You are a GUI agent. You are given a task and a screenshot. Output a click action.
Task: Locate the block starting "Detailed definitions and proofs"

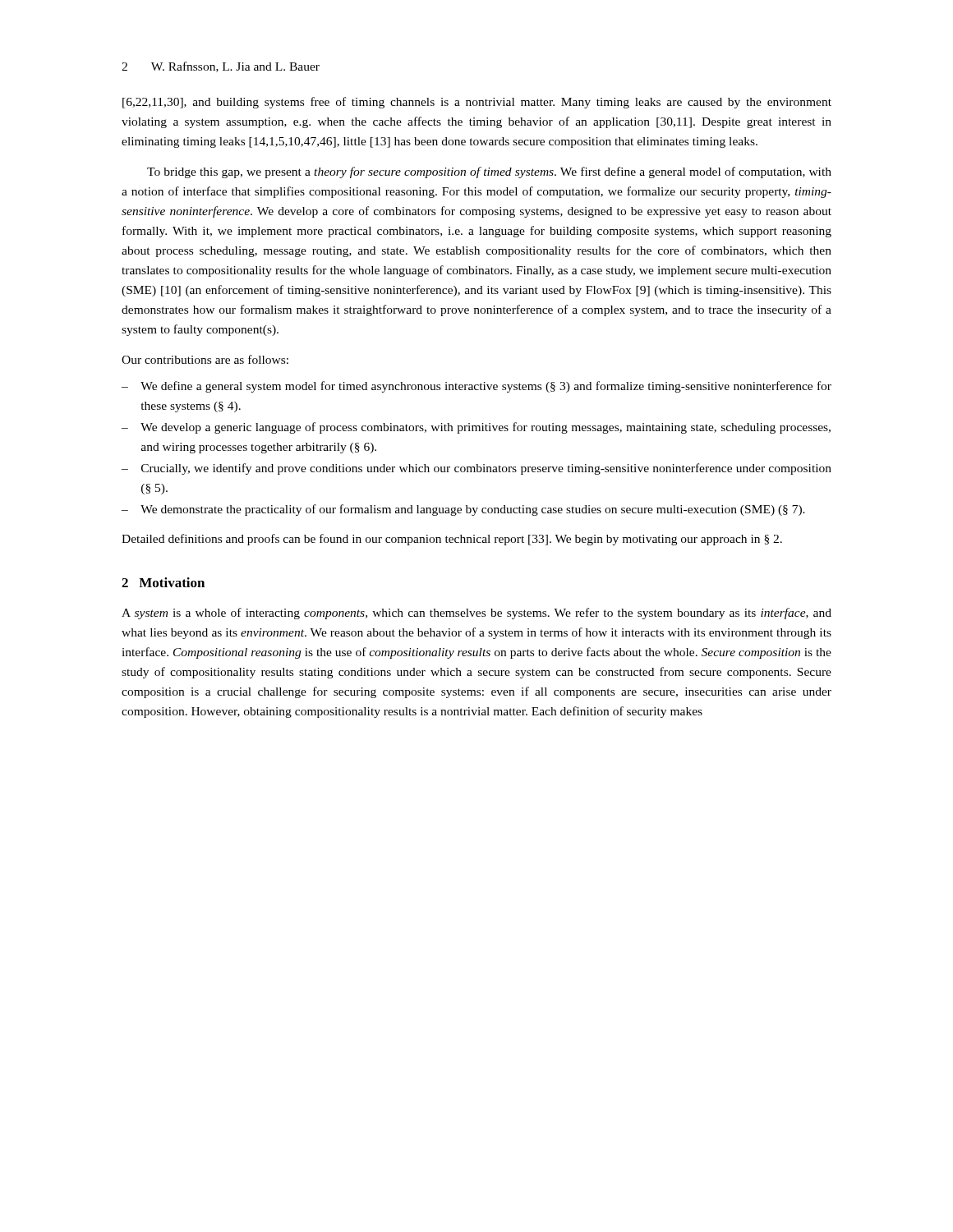click(476, 539)
